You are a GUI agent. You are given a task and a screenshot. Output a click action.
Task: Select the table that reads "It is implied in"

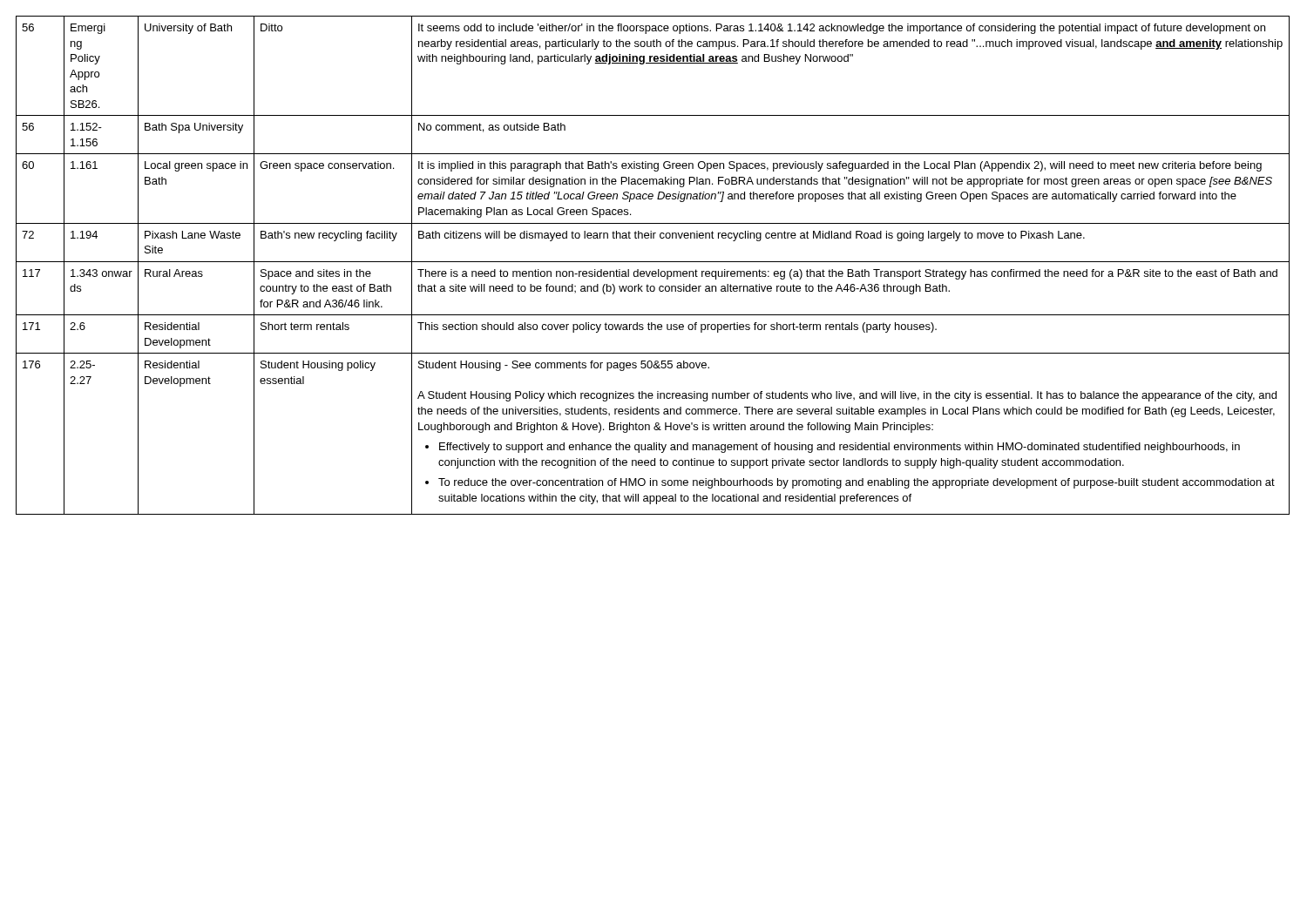(653, 265)
